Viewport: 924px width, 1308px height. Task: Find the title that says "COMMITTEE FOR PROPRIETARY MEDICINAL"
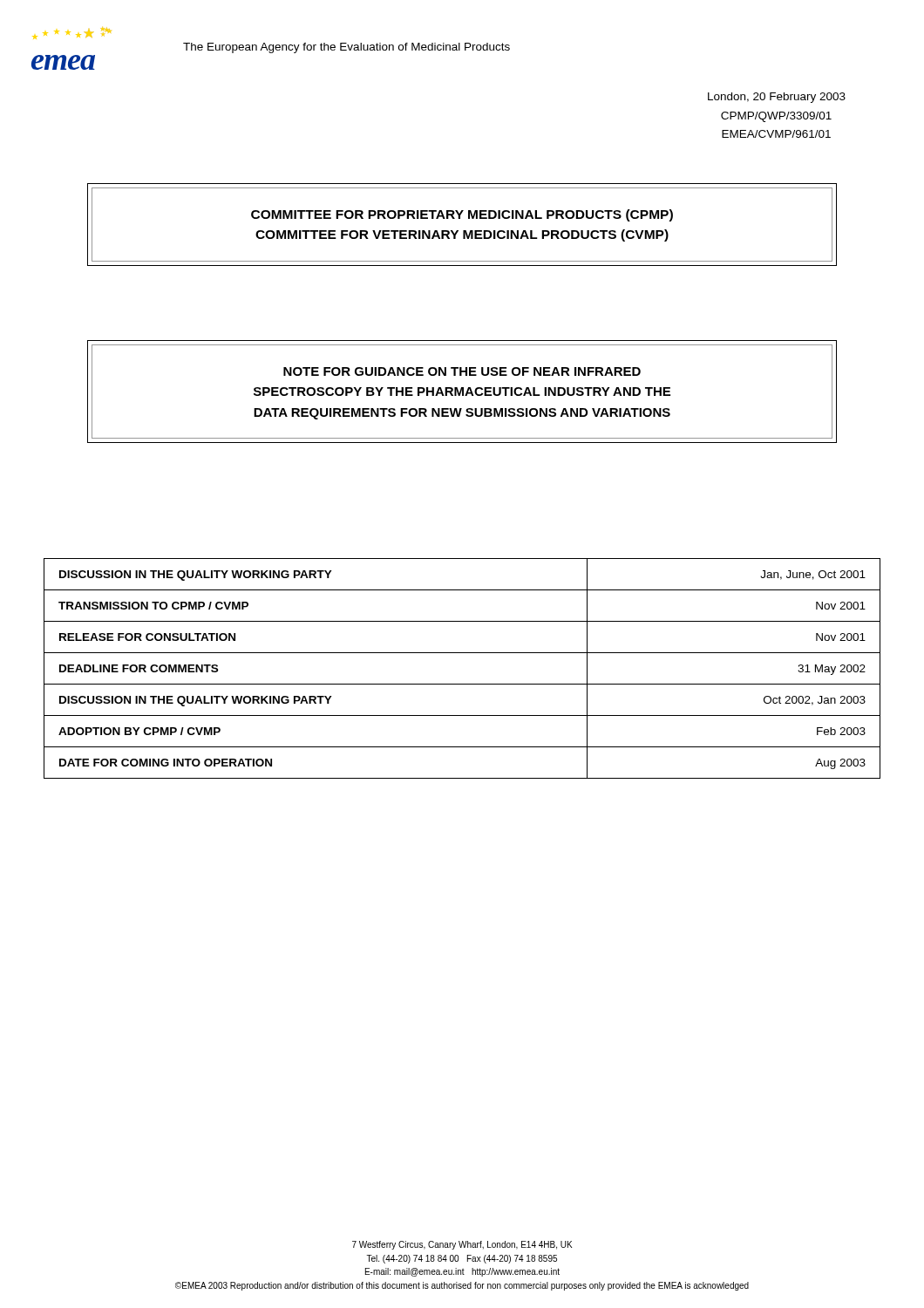pos(462,224)
